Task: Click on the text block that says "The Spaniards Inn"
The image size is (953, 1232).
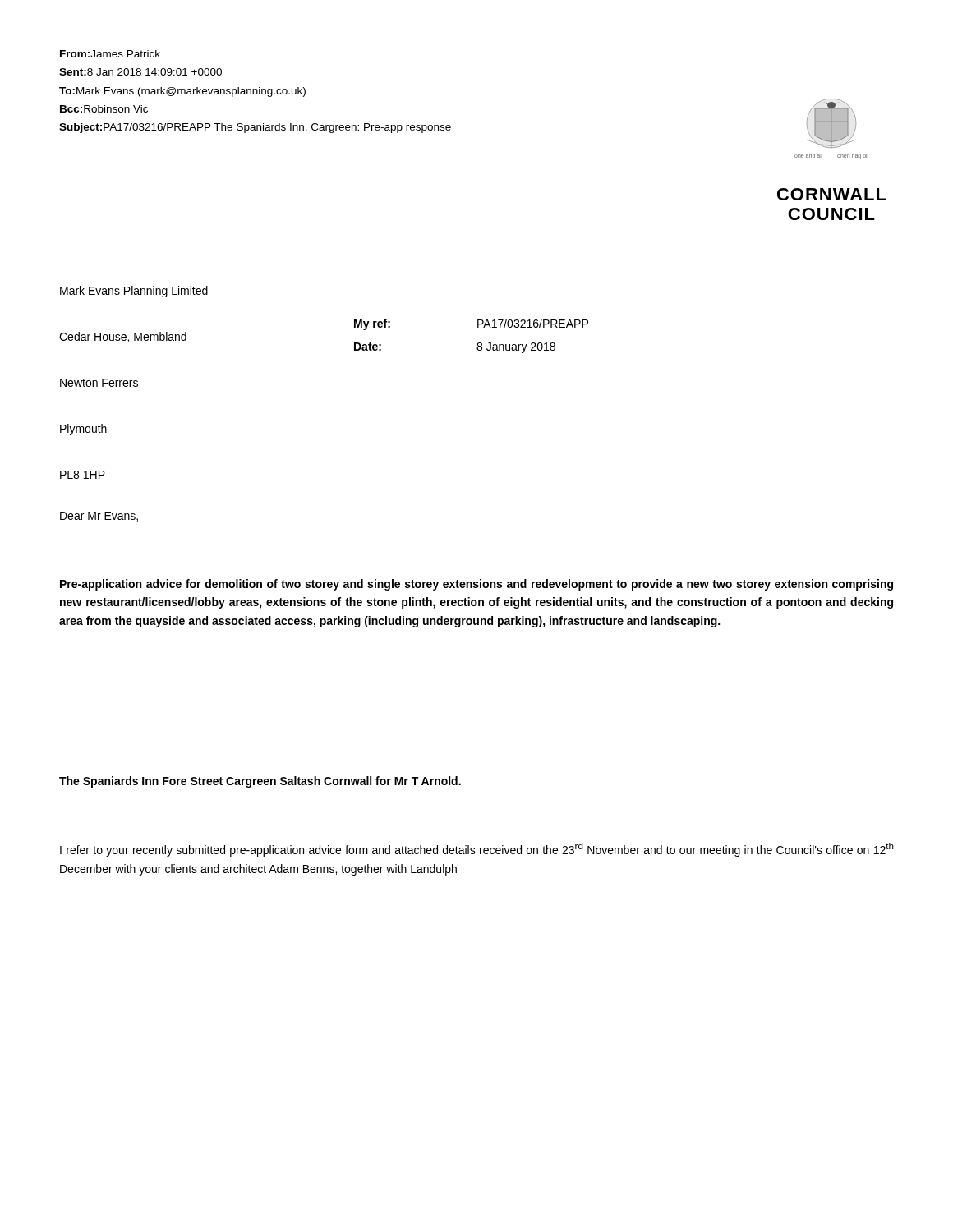Action: (x=260, y=781)
